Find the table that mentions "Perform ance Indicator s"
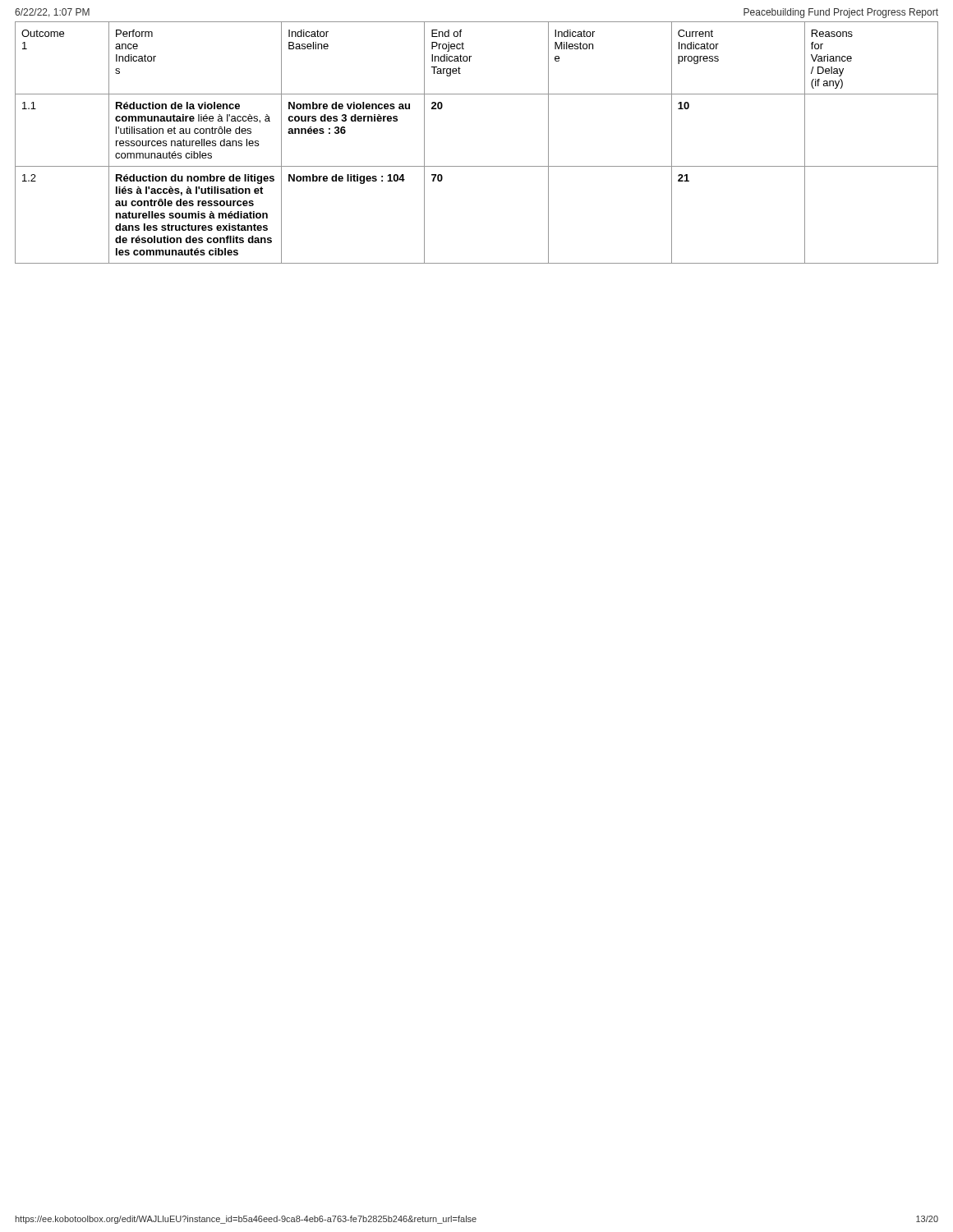The width and height of the screenshot is (953, 1232). pos(476,142)
